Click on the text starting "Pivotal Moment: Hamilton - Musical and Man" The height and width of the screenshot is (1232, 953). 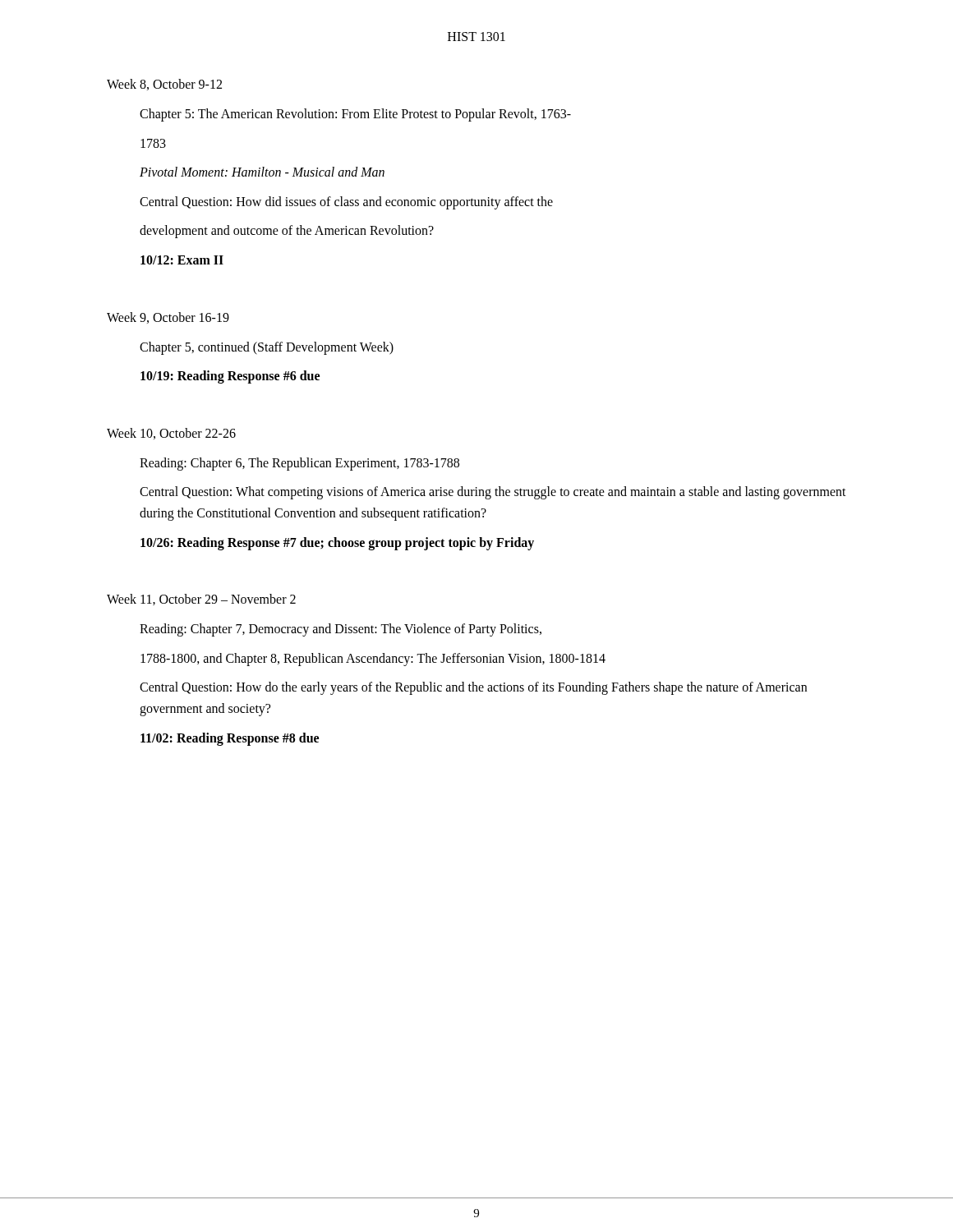point(262,172)
